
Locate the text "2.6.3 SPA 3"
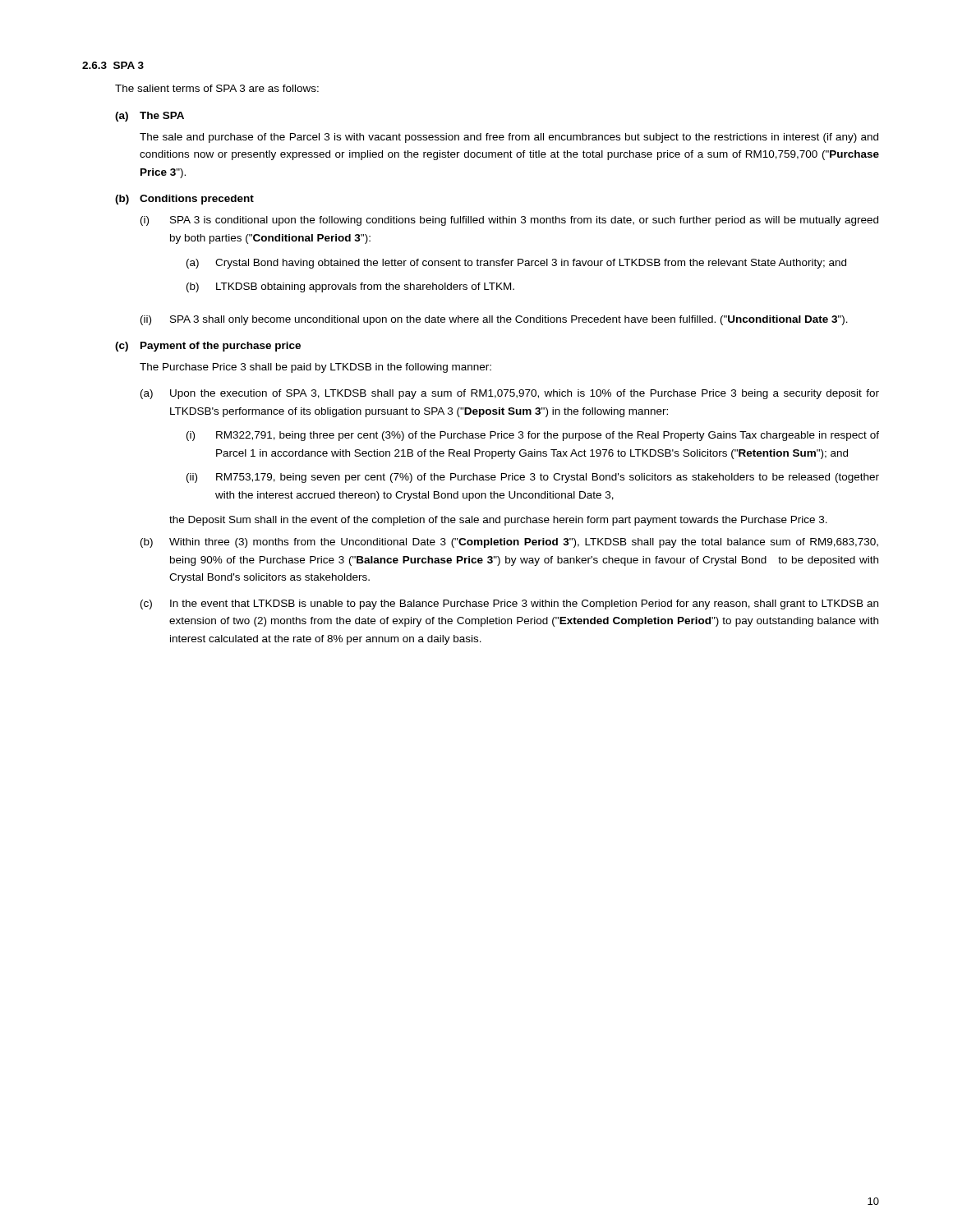pyautogui.click(x=113, y=65)
